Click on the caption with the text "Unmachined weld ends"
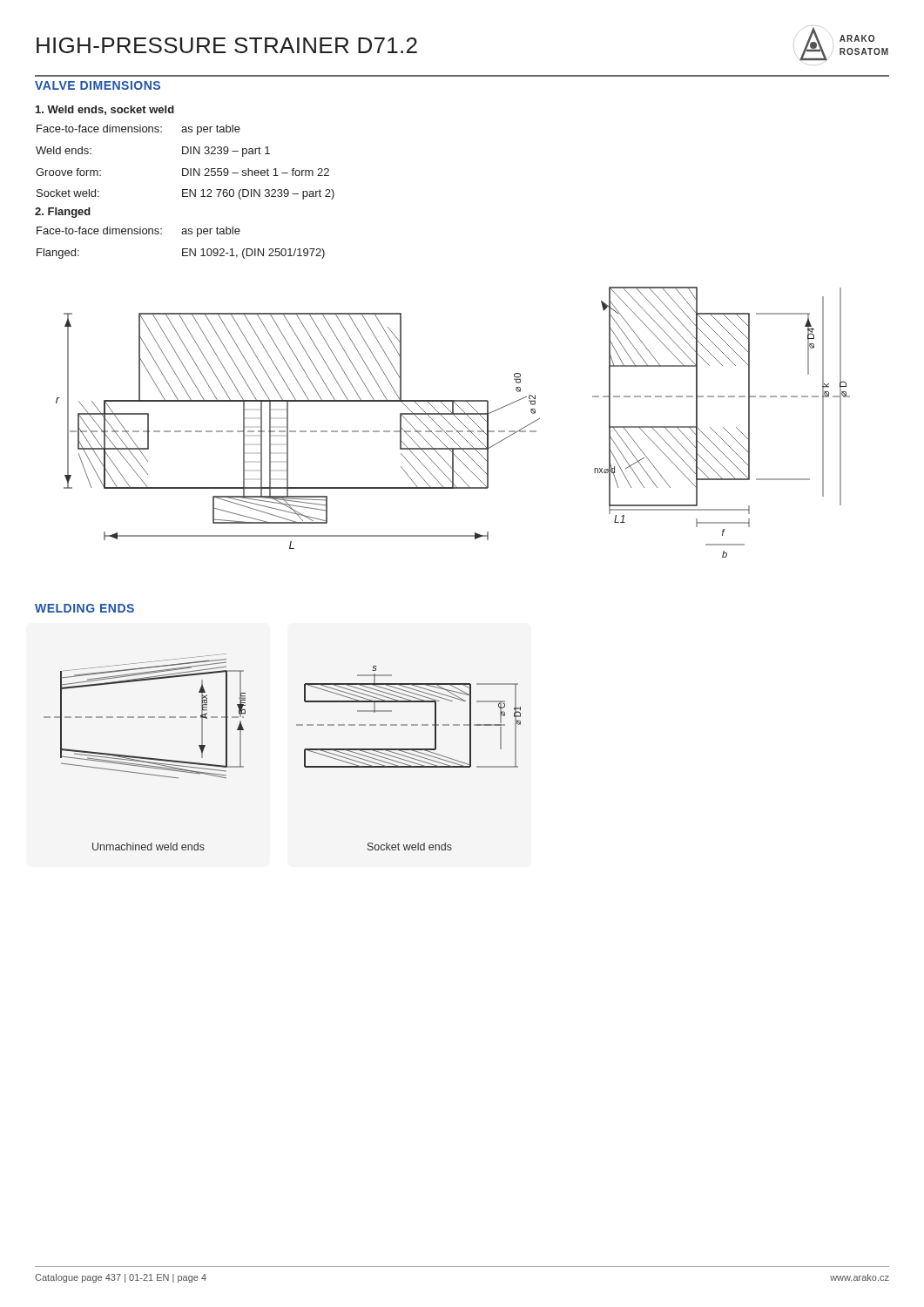Screen dimensions: 1307x924 [x=148, y=847]
